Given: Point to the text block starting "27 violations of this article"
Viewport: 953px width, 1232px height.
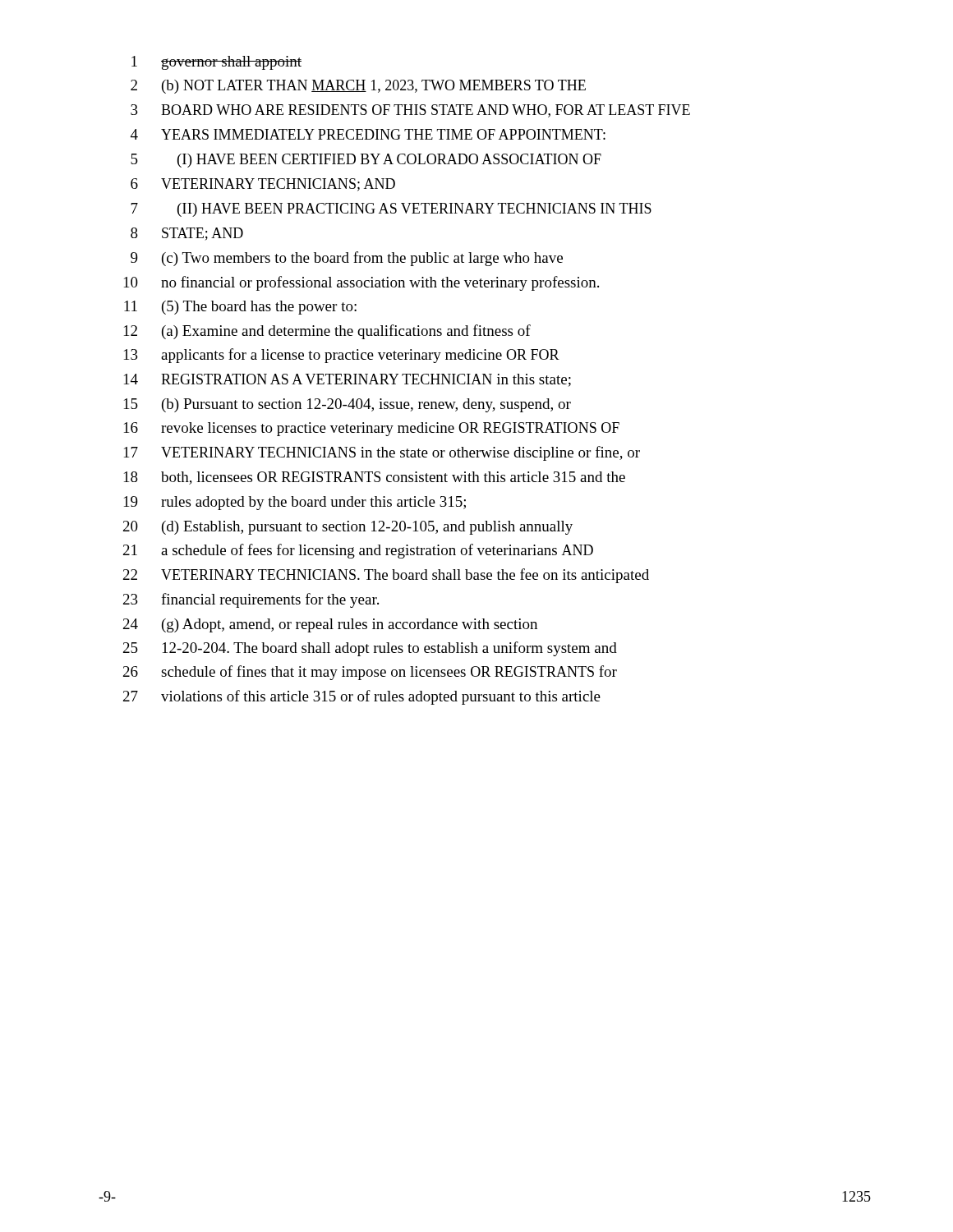Looking at the screenshot, I should click(x=485, y=697).
